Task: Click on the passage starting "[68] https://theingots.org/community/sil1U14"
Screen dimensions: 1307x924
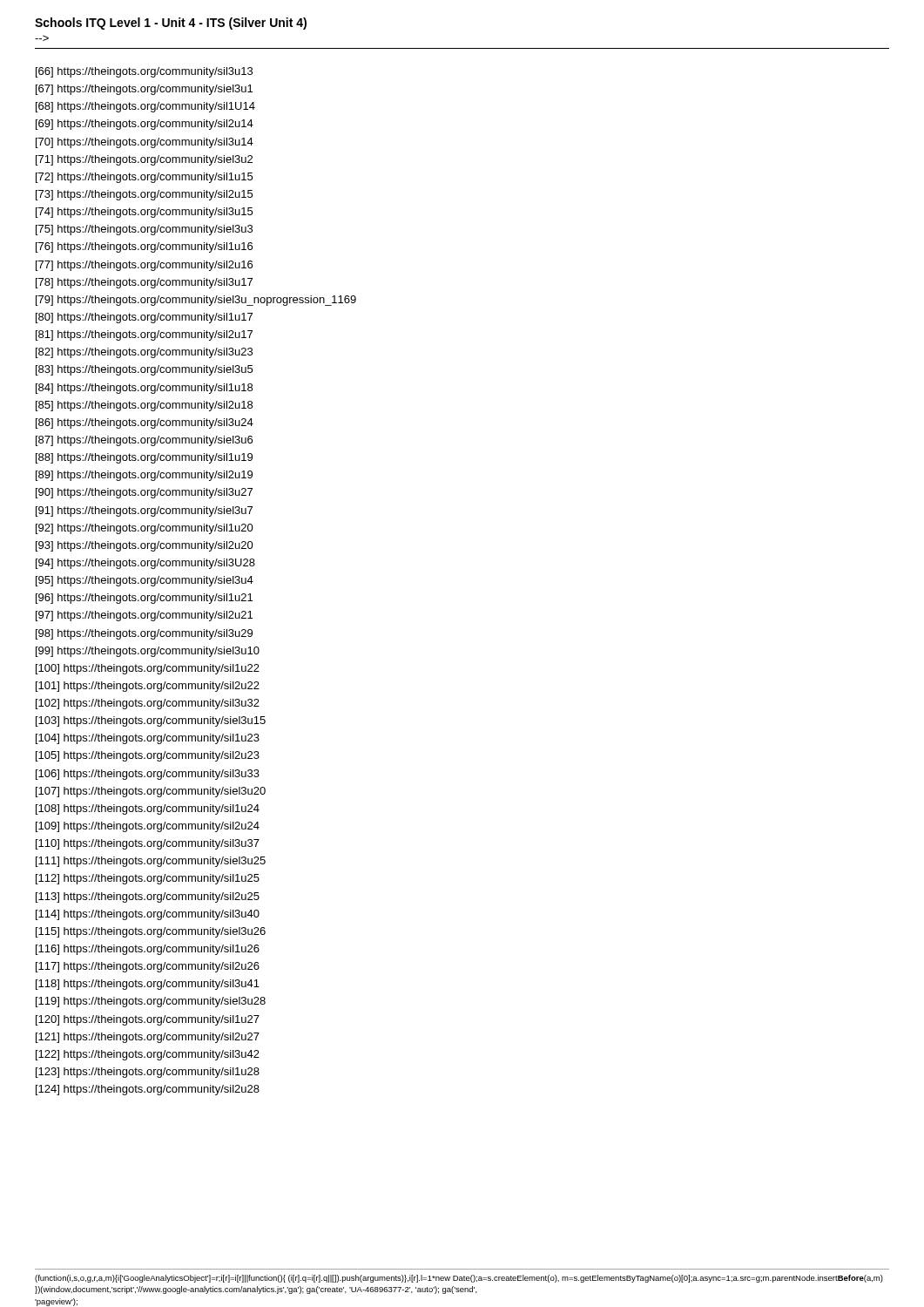Action: point(145,106)
